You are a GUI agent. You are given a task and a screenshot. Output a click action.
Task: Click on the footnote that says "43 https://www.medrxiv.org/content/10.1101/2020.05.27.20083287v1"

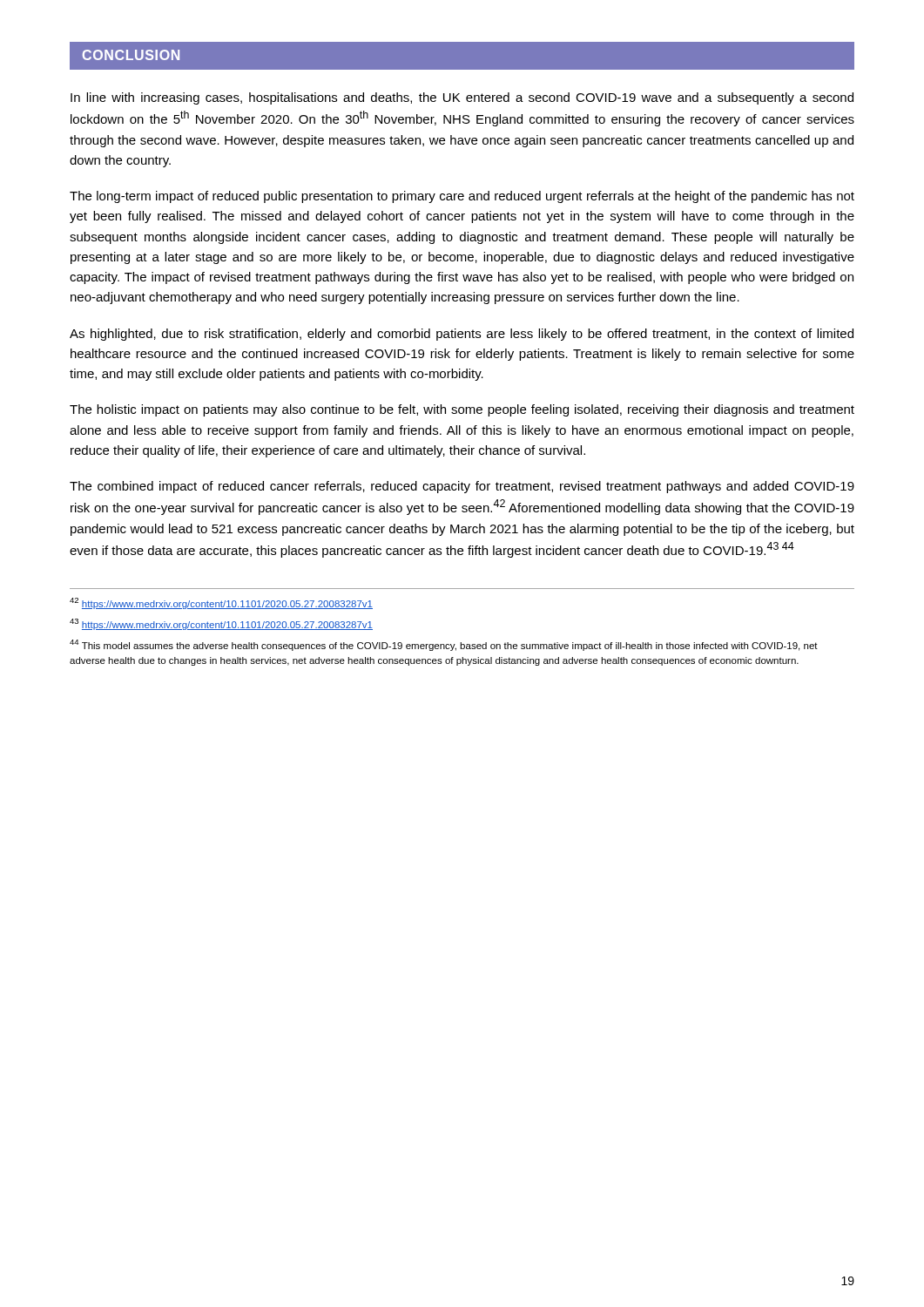221,623
